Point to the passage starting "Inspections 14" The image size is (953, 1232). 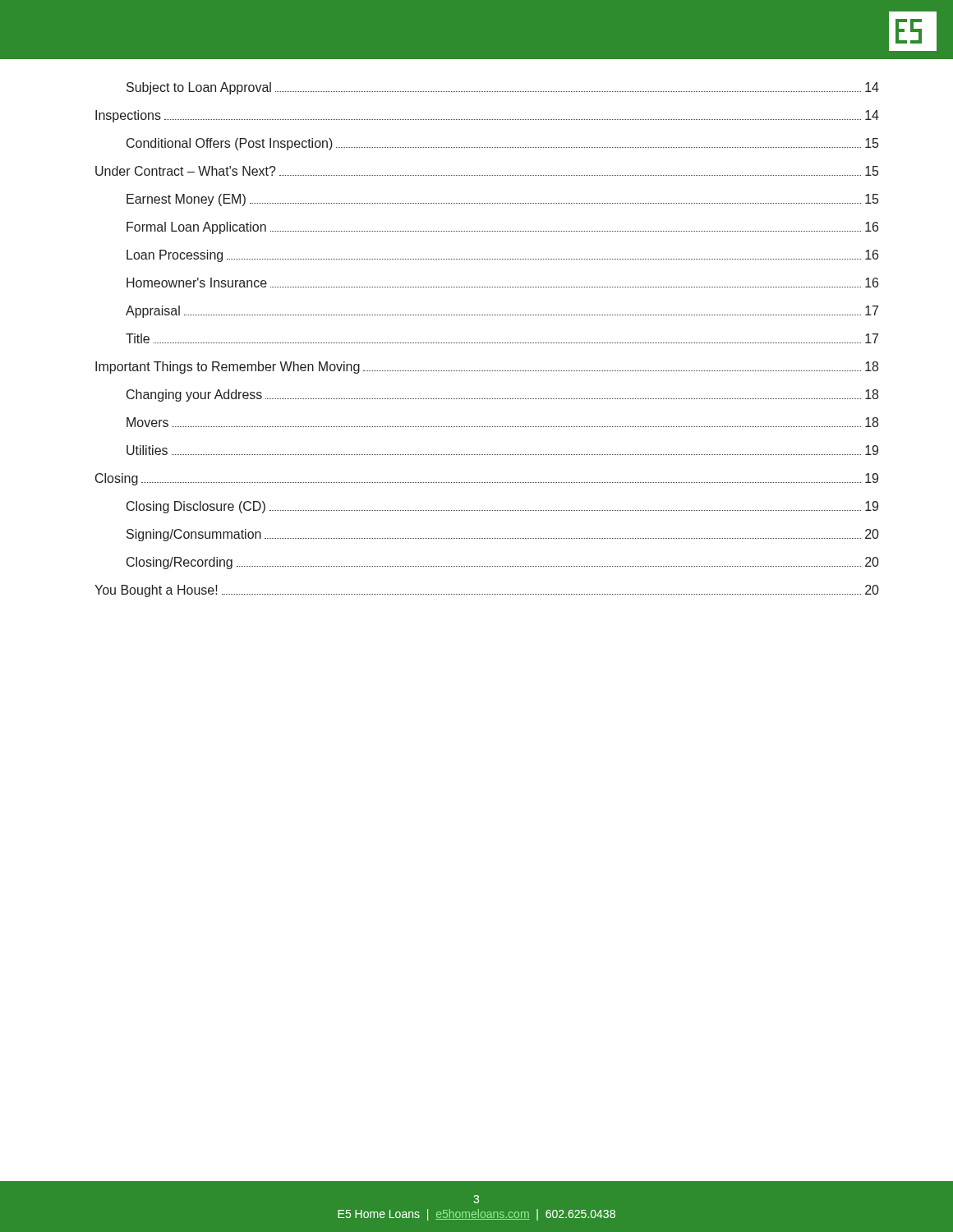pos(487,116)
